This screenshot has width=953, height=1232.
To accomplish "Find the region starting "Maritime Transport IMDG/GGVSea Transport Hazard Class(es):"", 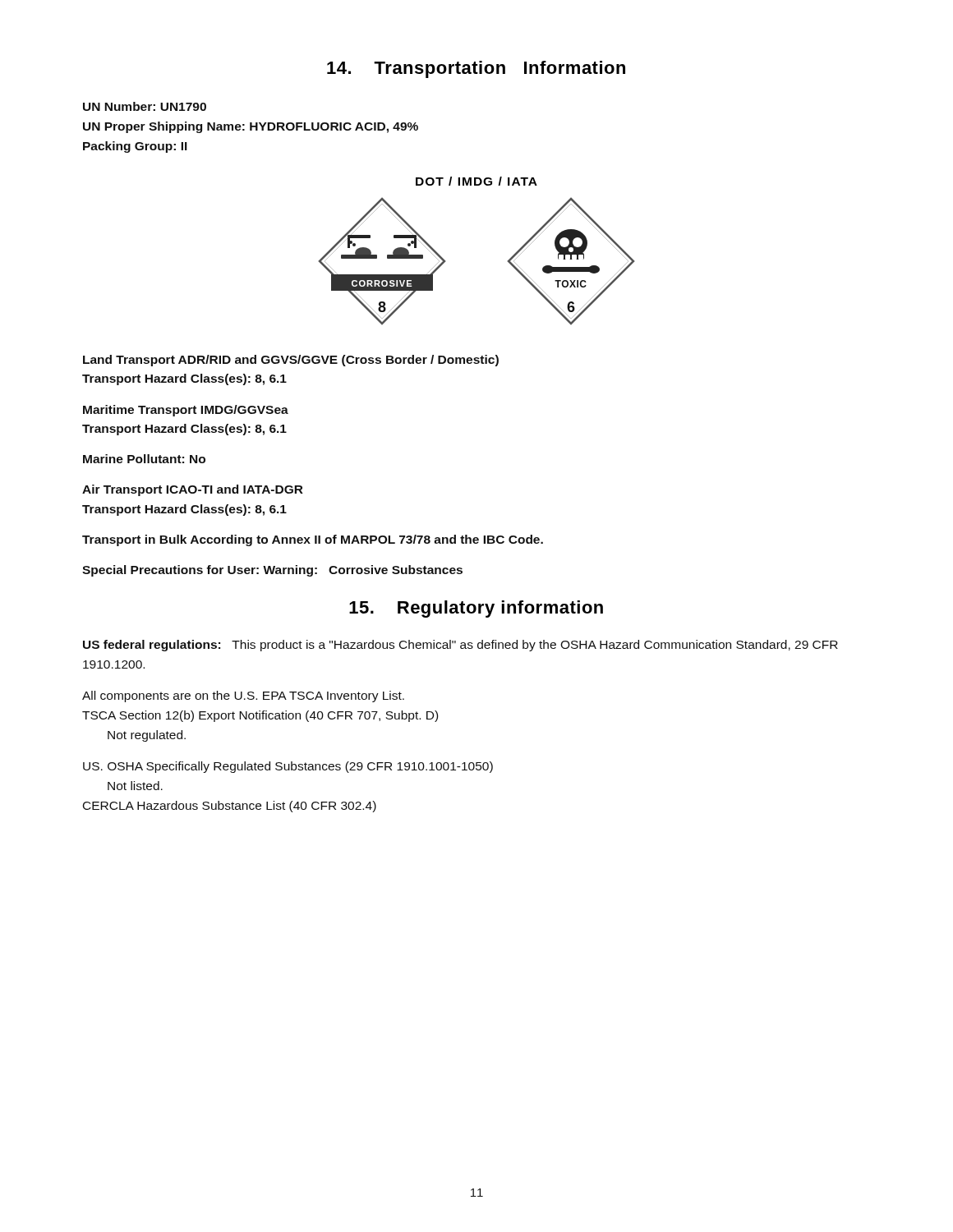I will click(x=185, y=419).
